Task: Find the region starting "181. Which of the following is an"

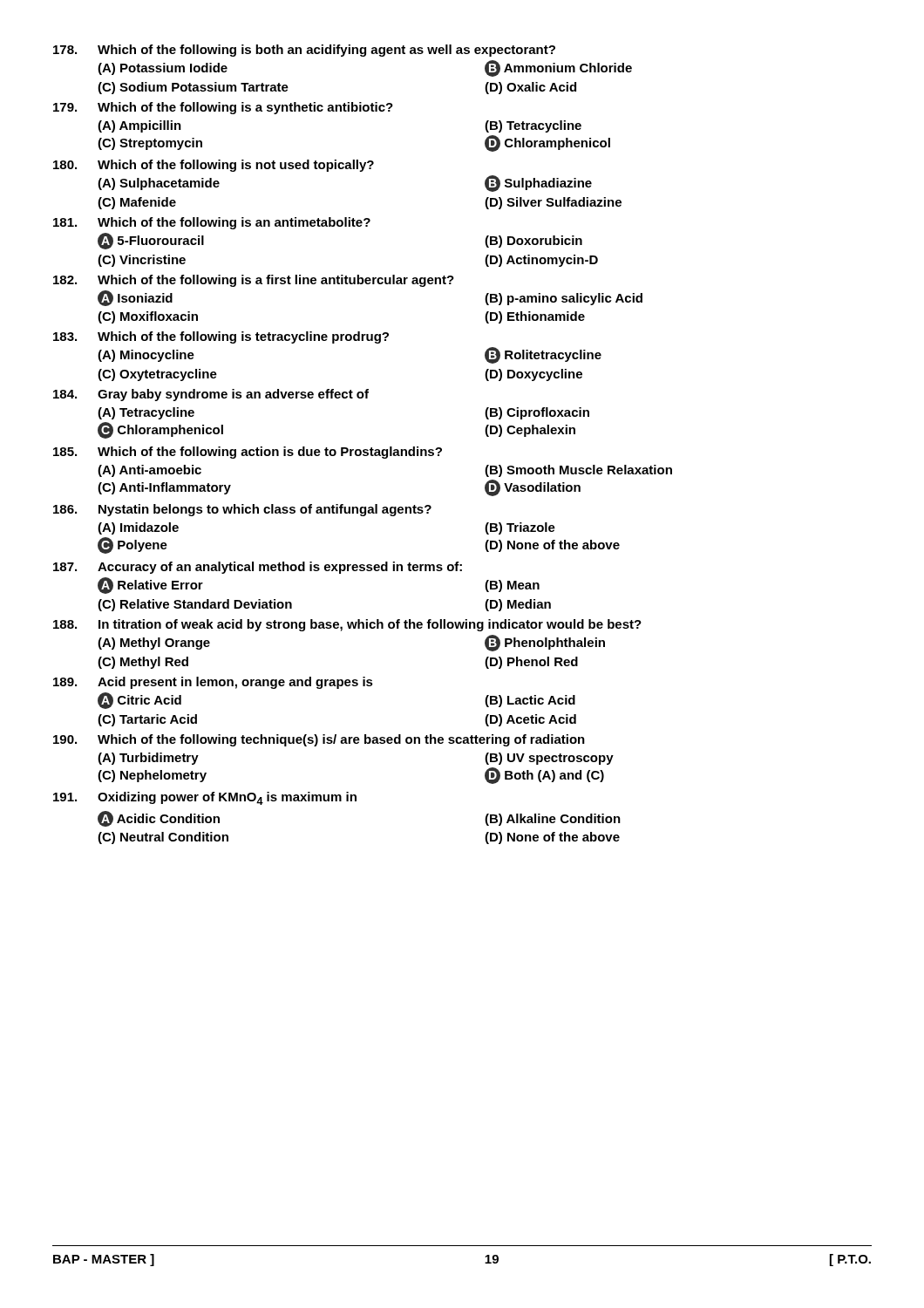Action: [212, 223]
